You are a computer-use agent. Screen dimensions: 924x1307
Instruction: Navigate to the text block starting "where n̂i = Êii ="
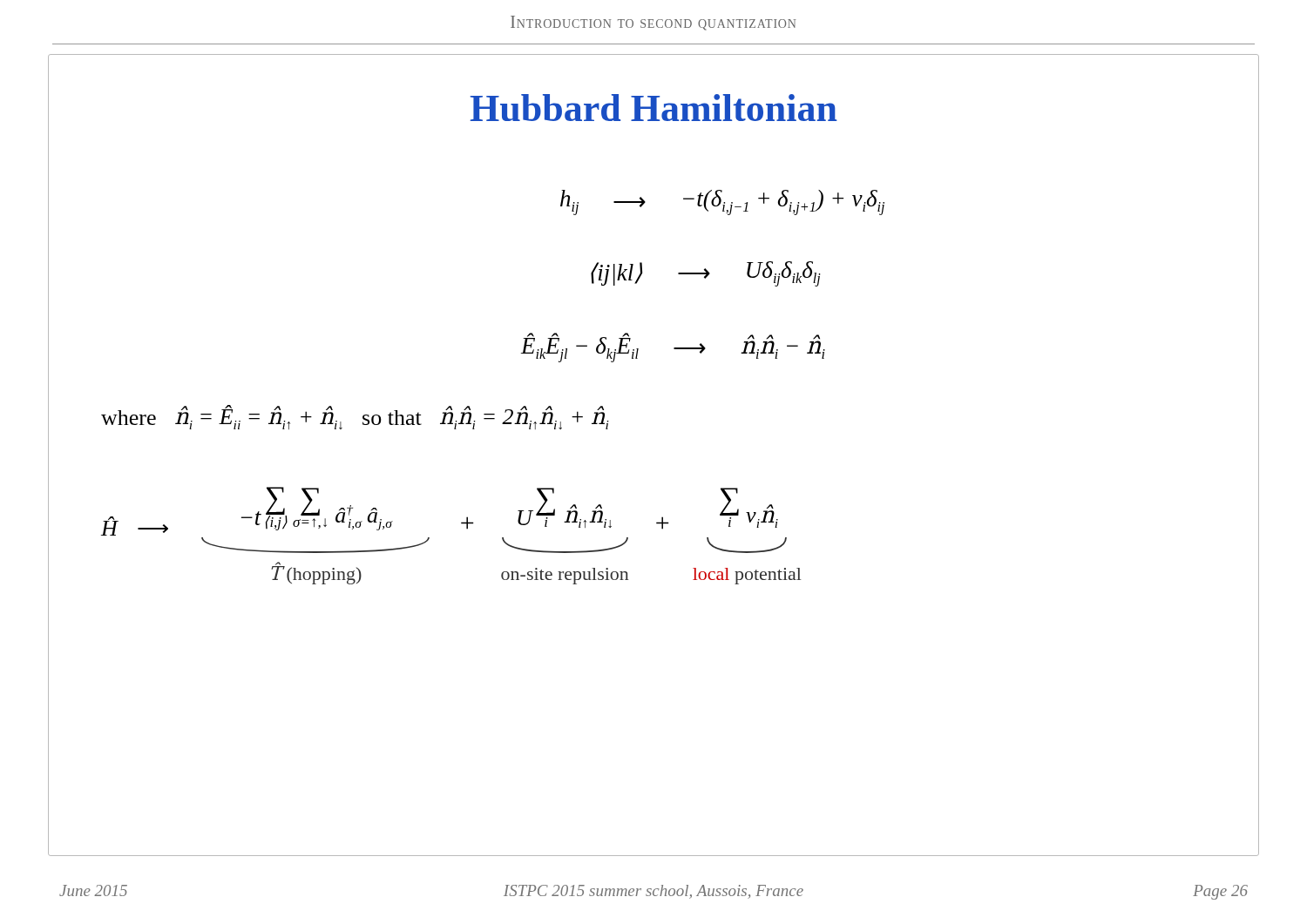(355, 418)
